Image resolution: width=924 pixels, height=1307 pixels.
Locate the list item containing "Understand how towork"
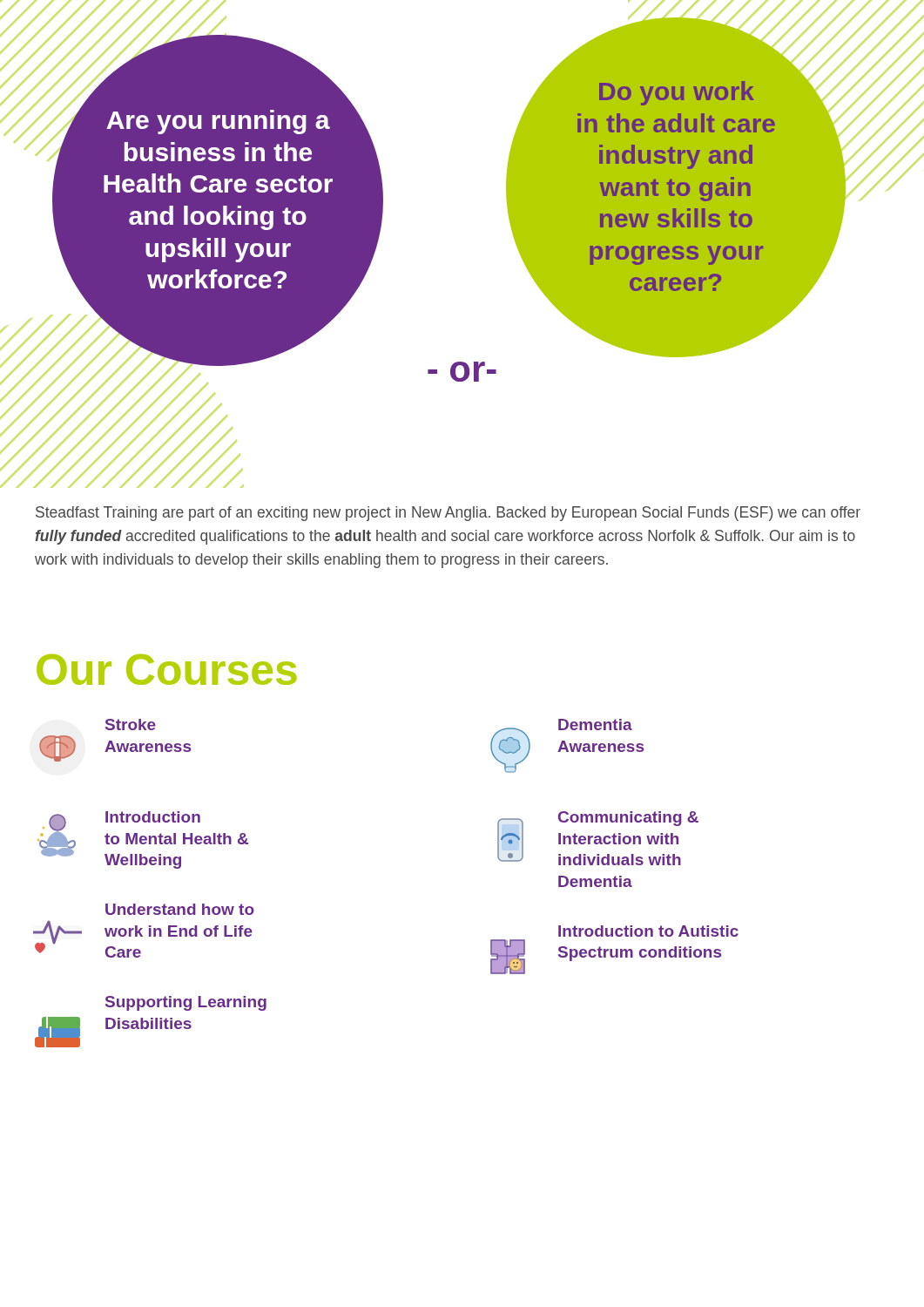(140, 931)
